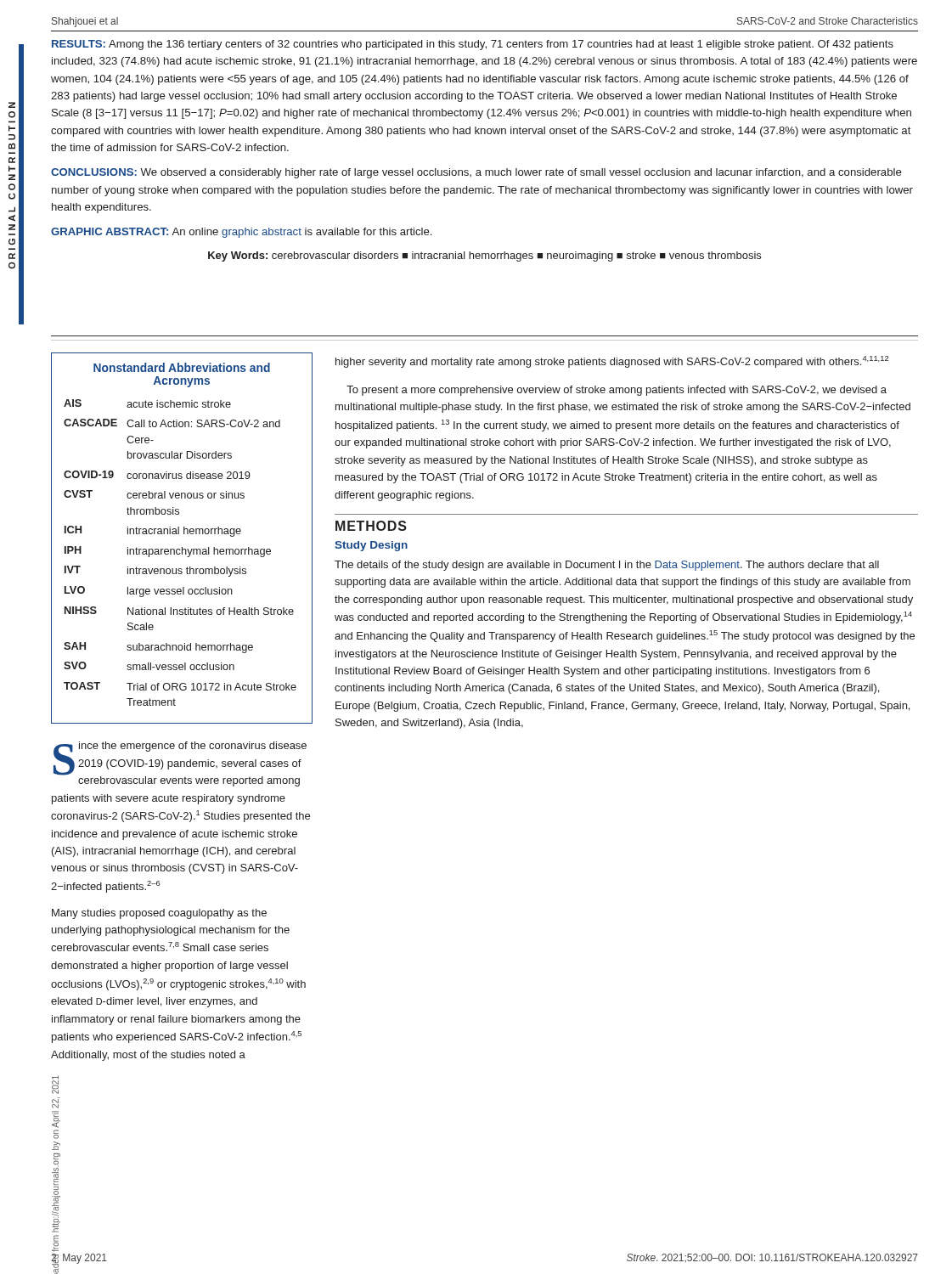Click the passage that begins "Key Words: cerebrovascular disorders ■ intracranial hemorrhages"
The height and width of the screenshot is (1274, 952).
pyautogui.click(x=485, y=255)
